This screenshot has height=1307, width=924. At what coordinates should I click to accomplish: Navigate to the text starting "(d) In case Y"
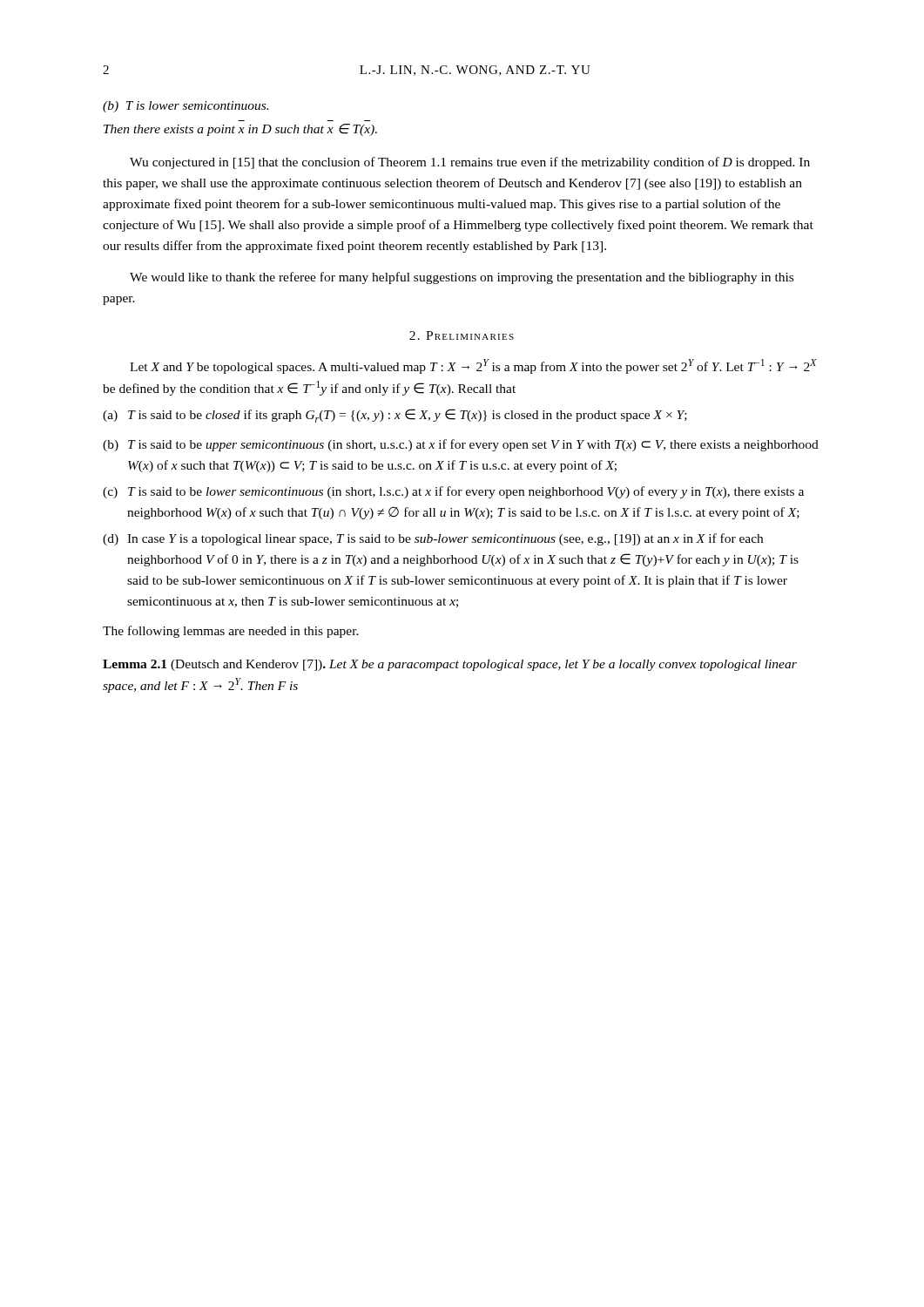point(462,570)
